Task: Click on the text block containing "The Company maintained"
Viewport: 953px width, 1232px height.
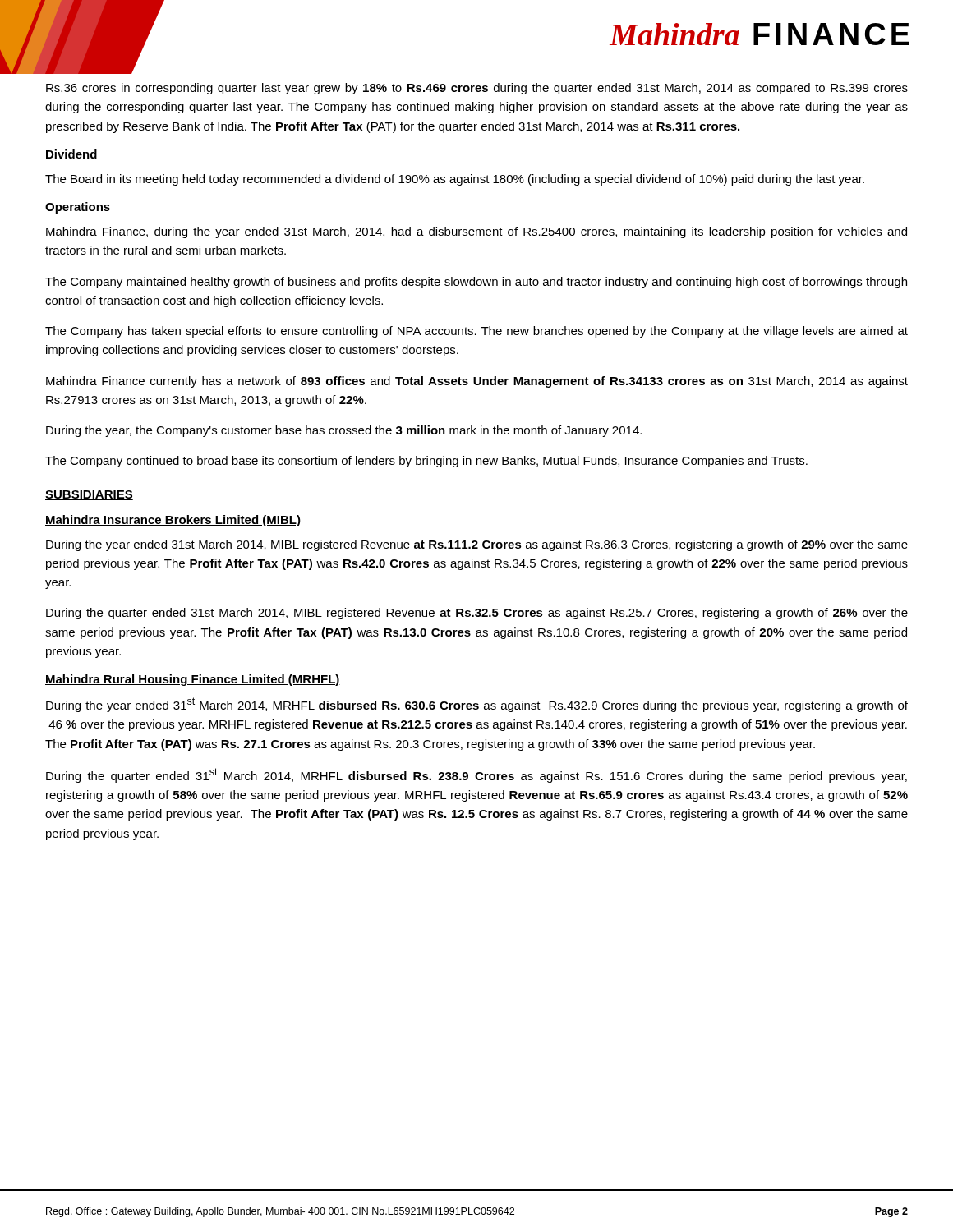Action: point(476,290)
